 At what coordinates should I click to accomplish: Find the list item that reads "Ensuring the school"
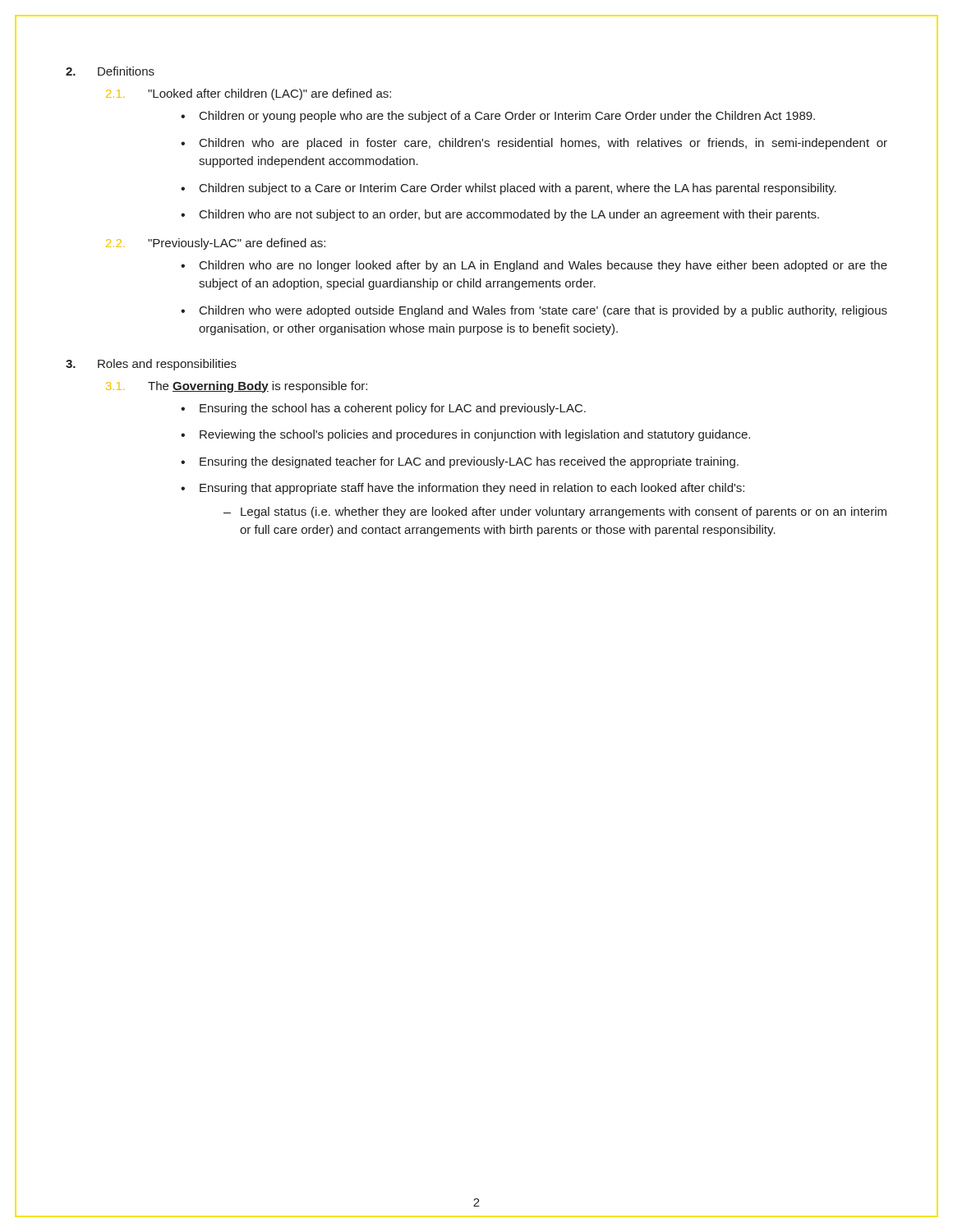pos(393,407)
